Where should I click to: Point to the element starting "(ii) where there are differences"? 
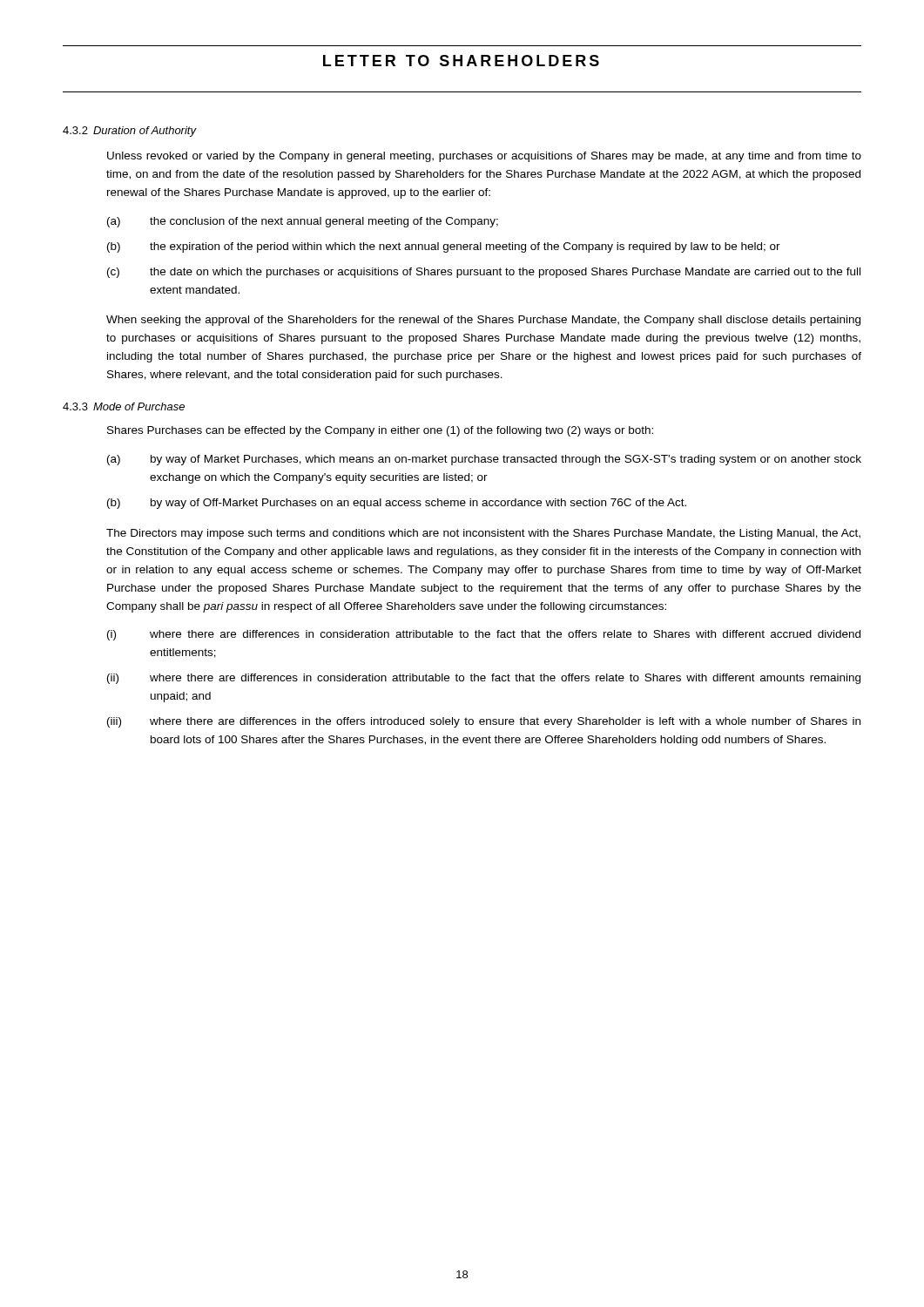click(x=484, y=688)
